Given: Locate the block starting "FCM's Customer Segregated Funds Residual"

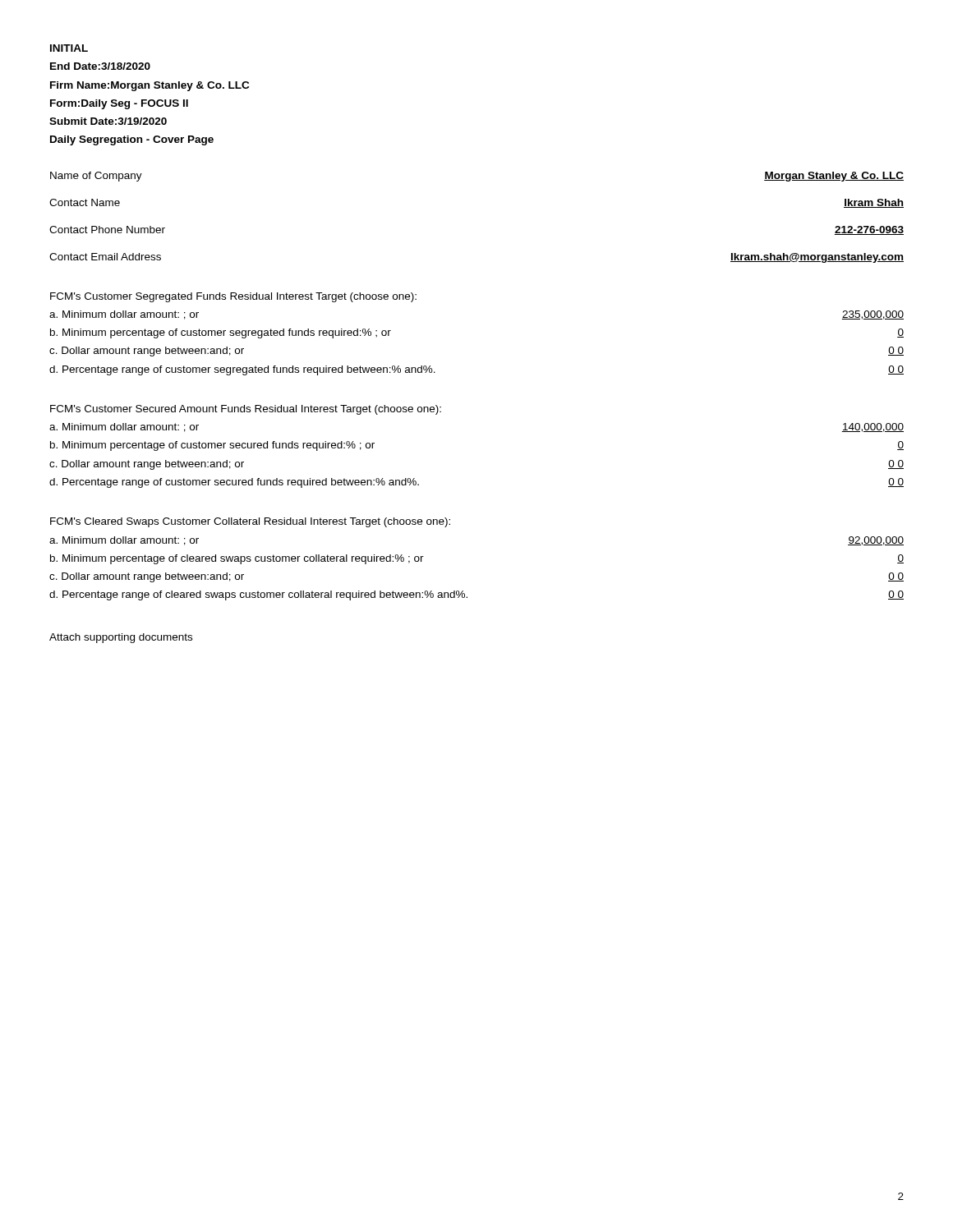Looking at the screenshot, I should tap(233, 297).
